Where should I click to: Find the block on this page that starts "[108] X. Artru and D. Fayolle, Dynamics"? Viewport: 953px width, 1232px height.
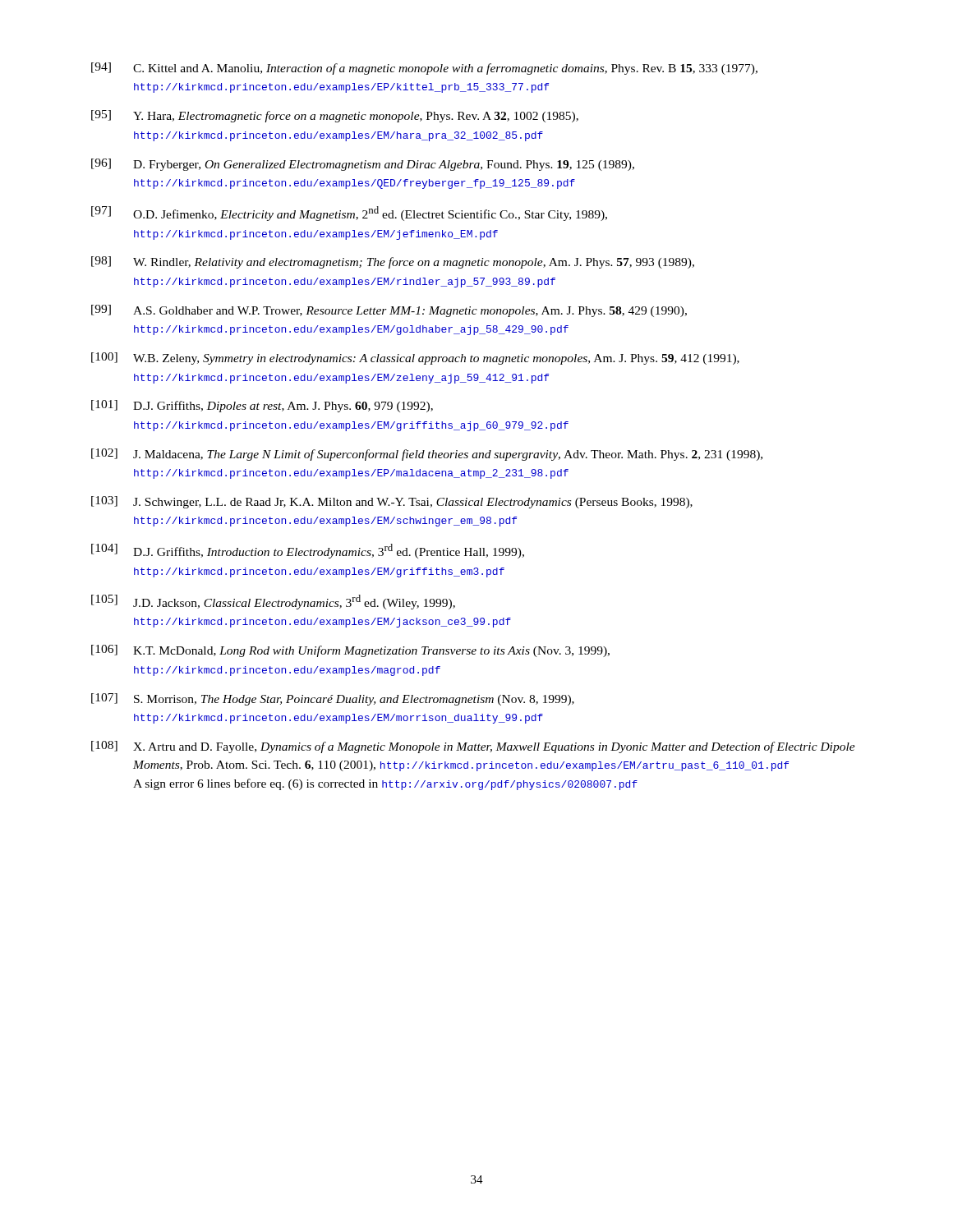click(476, 765)
